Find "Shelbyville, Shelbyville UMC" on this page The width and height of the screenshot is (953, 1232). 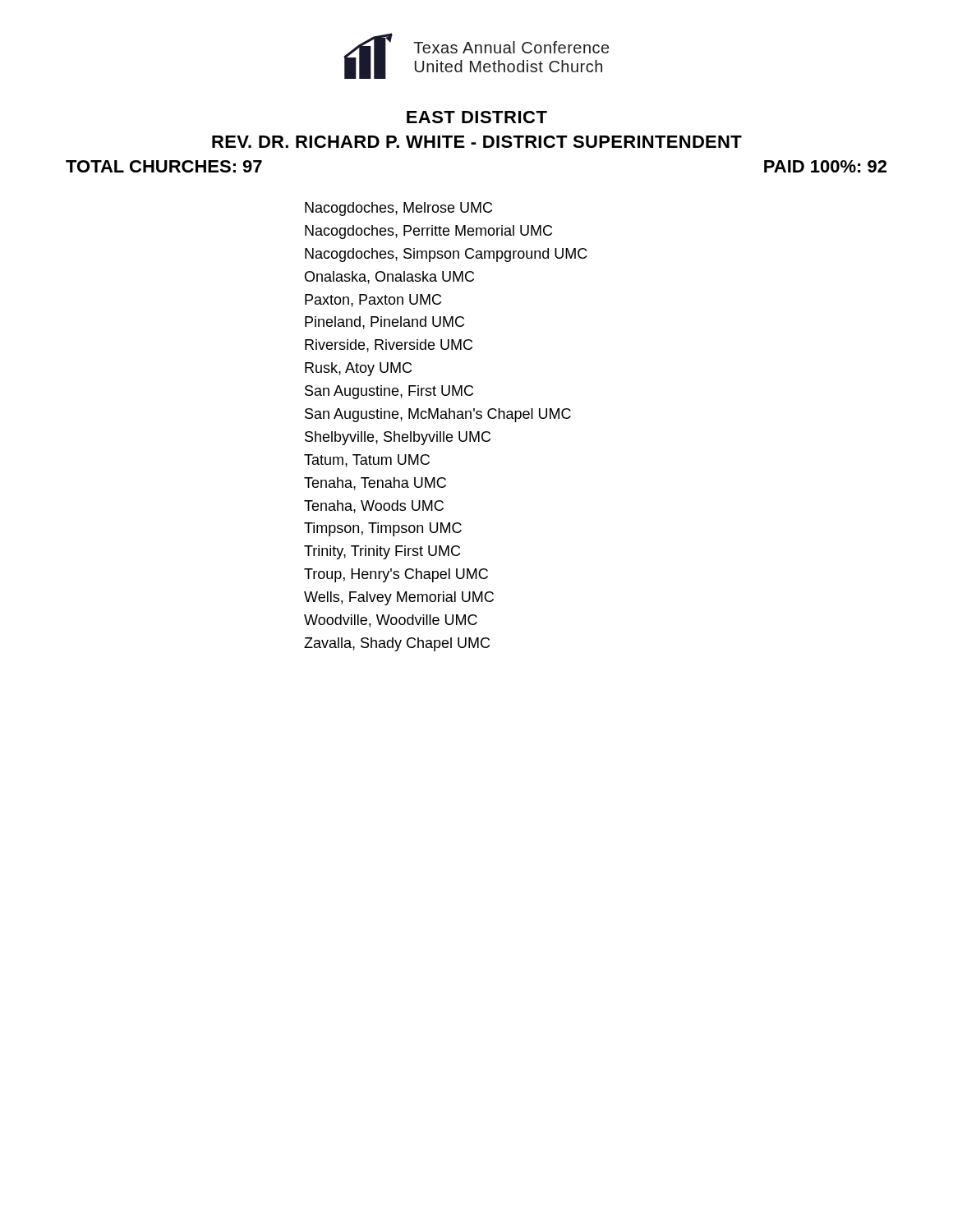click(x=398, y=437)
